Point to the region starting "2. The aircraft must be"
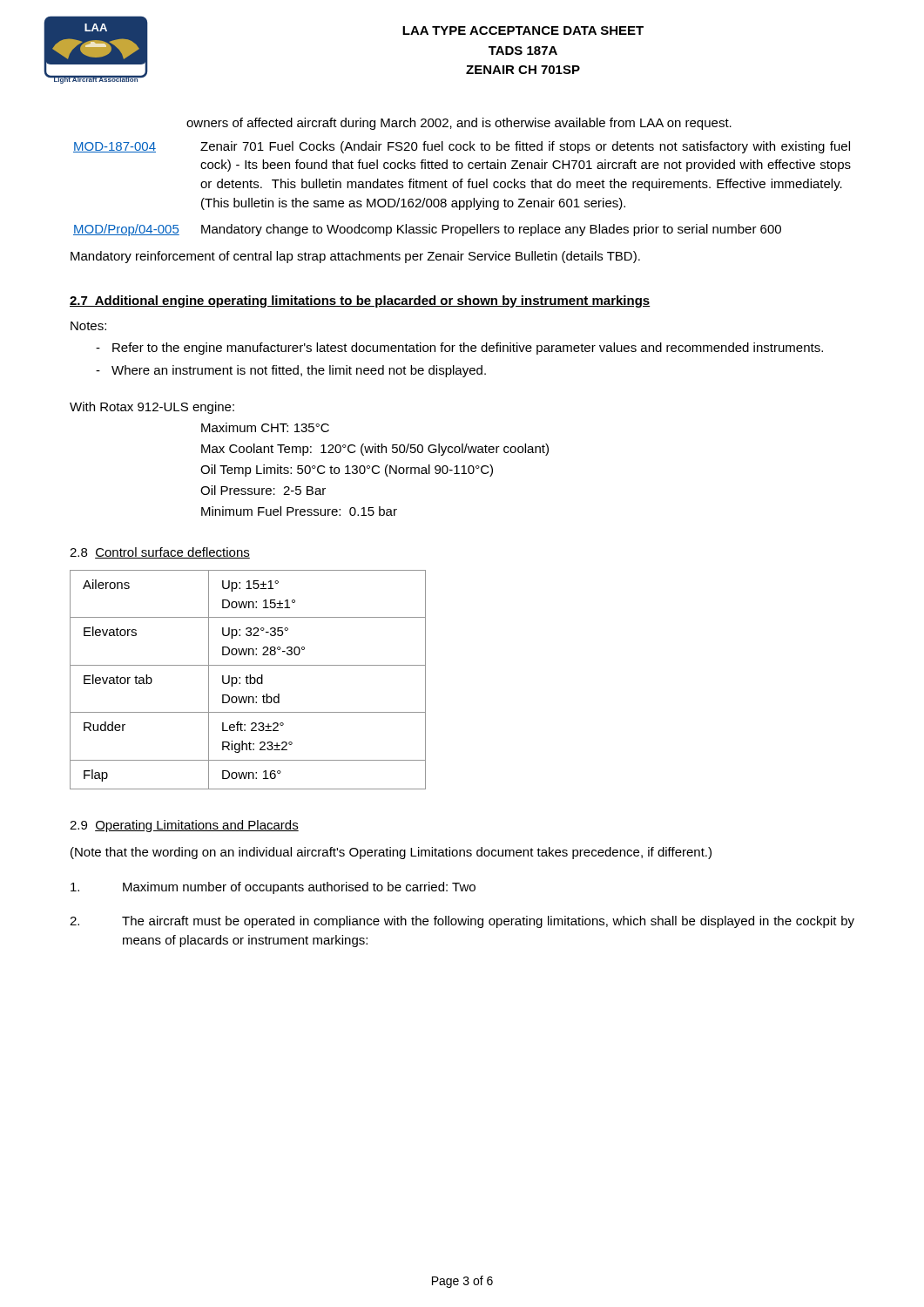The height and width of the screenshot is (1307, 924). [x=462, y=931]
